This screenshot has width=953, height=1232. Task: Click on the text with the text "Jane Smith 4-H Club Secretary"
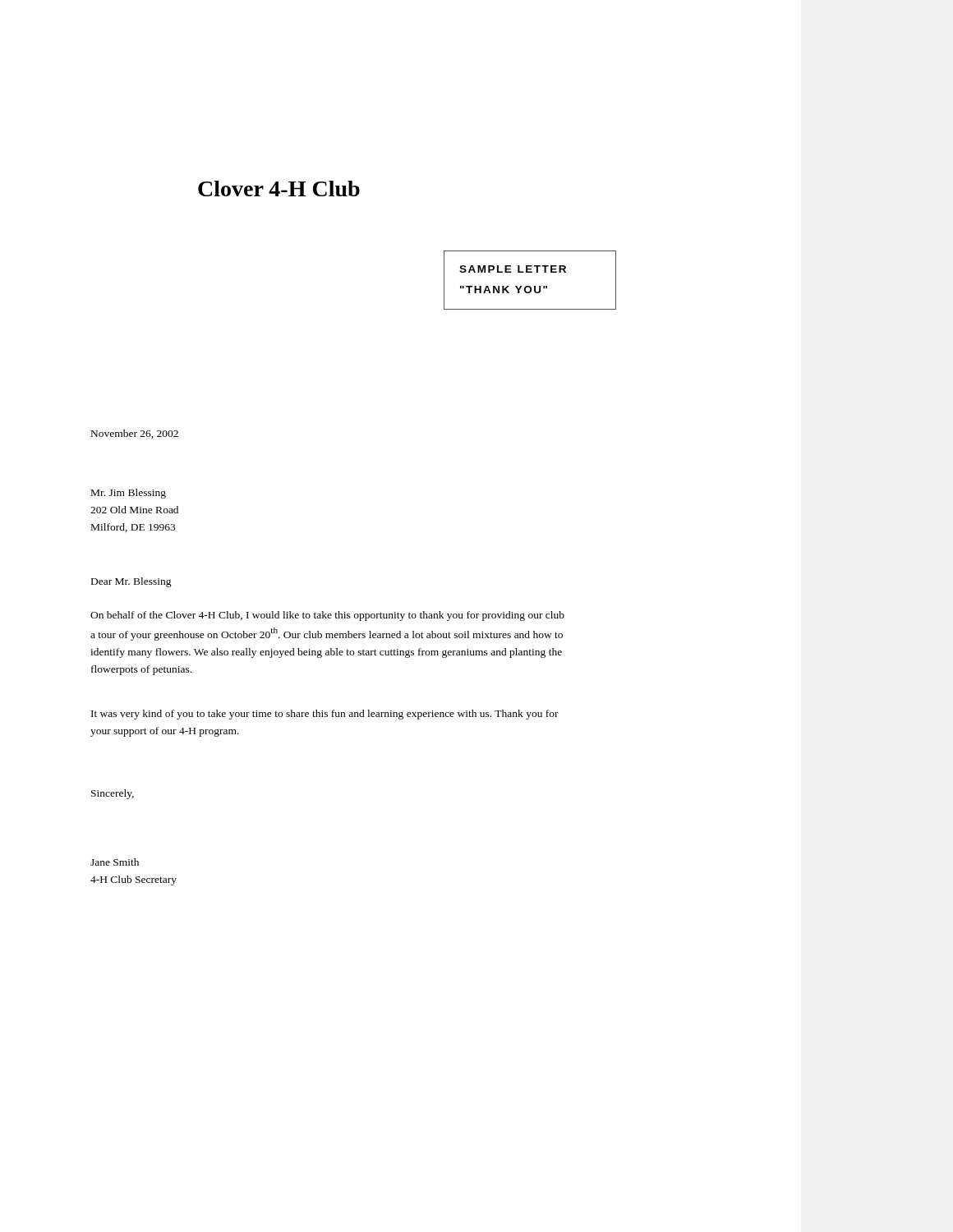(x=133, y=871)
